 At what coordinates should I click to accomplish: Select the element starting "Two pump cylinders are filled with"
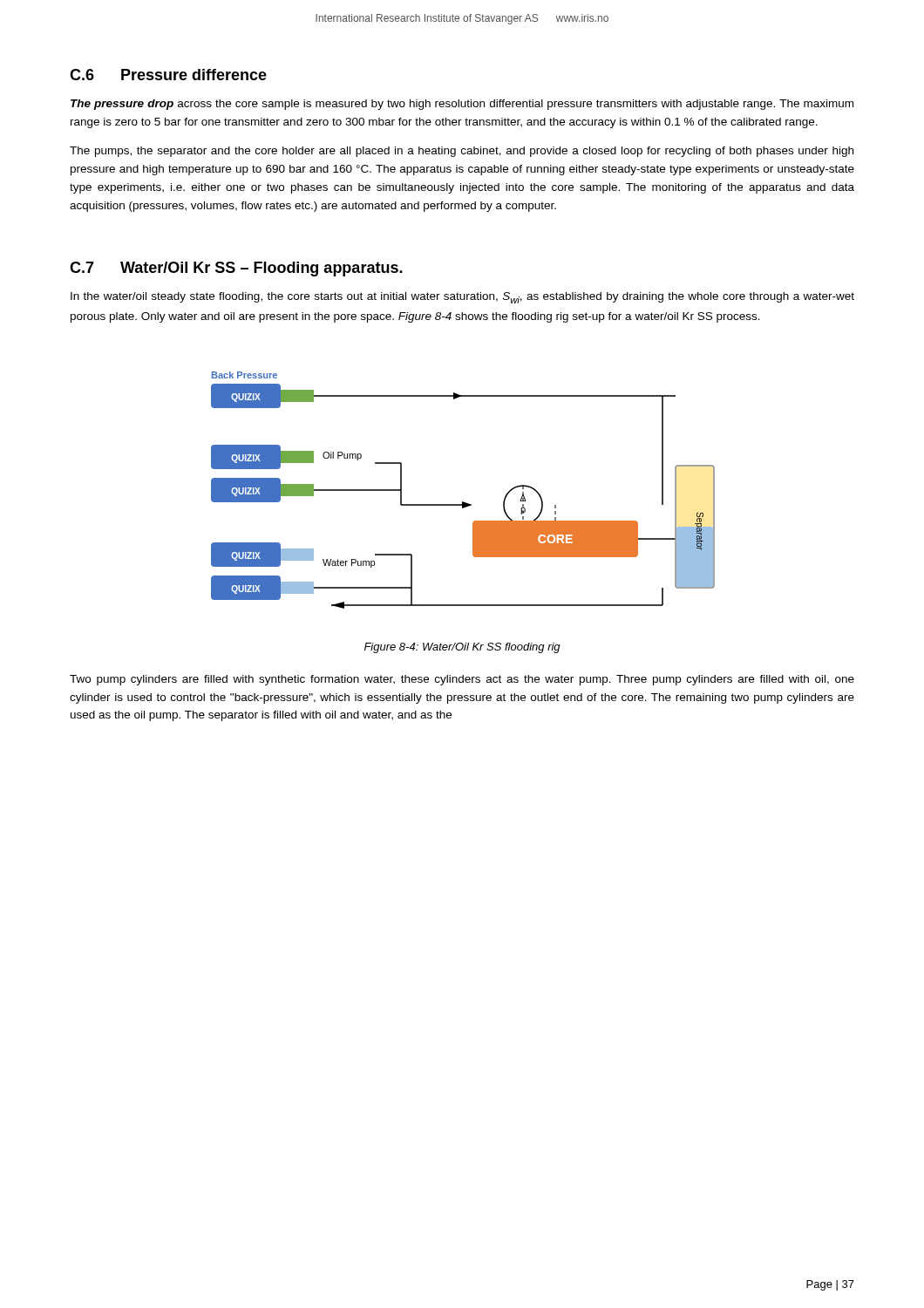coord(462,697)
